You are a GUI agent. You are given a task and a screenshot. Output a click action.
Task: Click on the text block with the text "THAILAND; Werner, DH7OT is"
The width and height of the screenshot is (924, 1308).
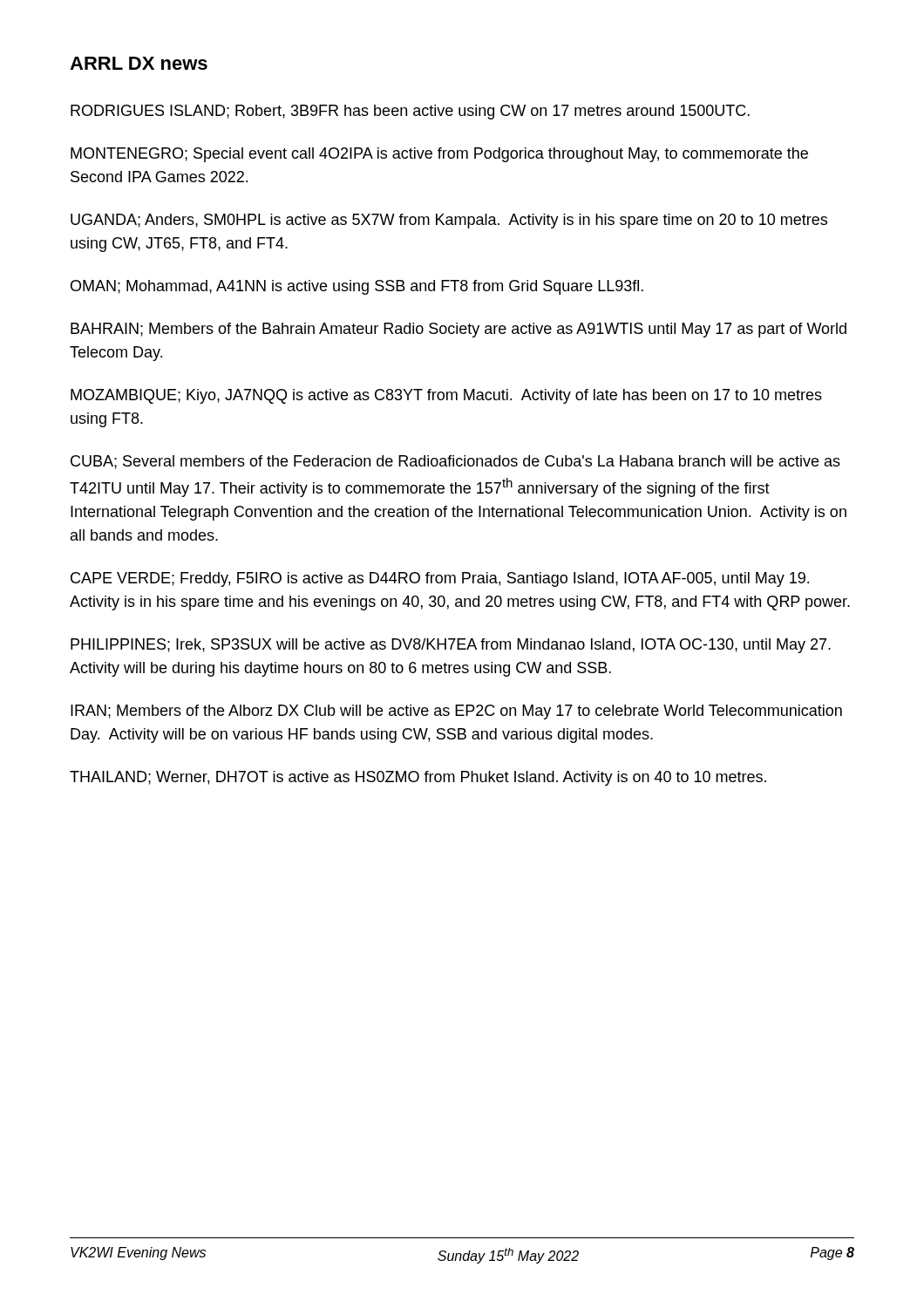click(419, 777)
